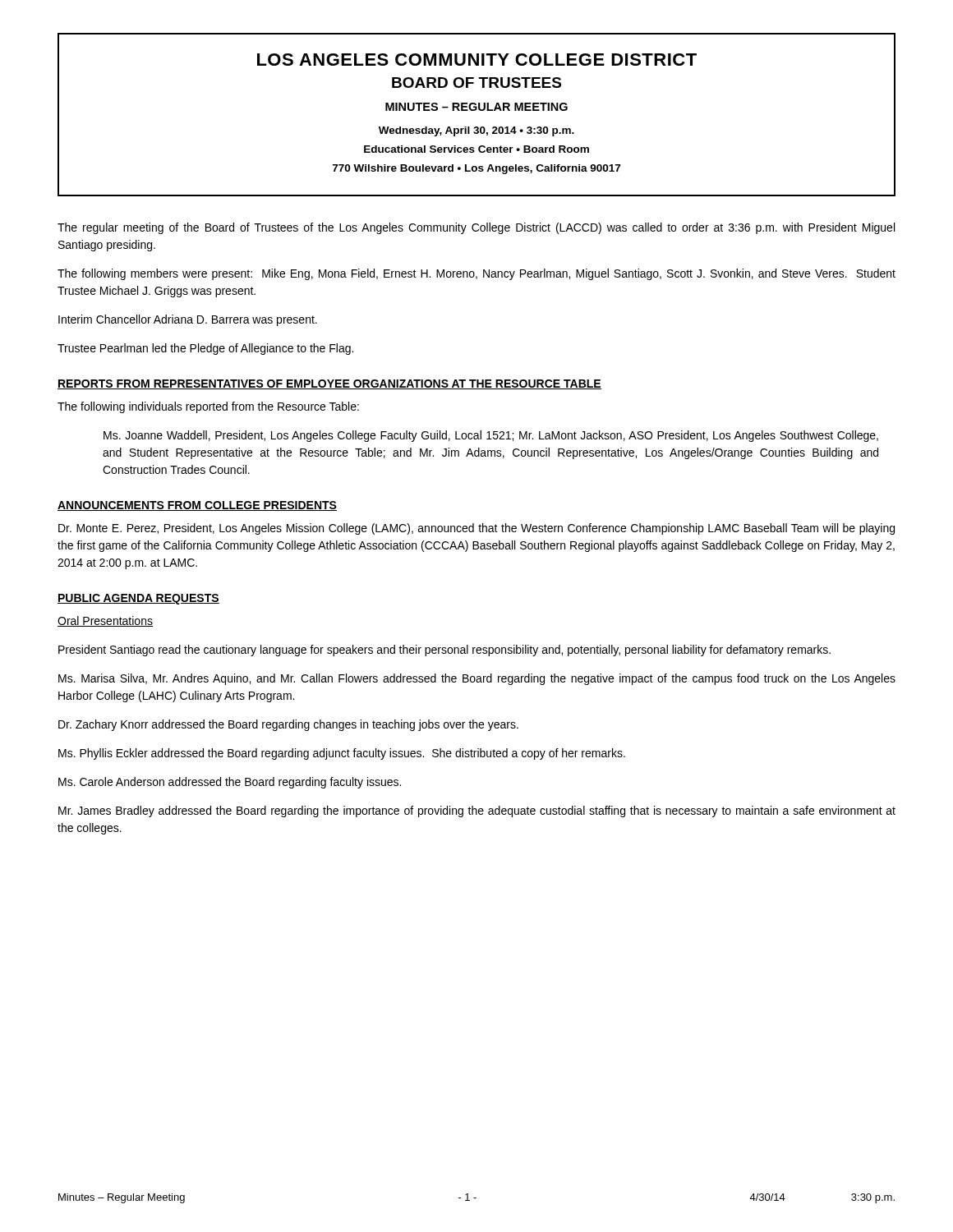
Task: Locate the block starting "The regular meeting of the Board of Trustees"
Action: click(476, 236)
